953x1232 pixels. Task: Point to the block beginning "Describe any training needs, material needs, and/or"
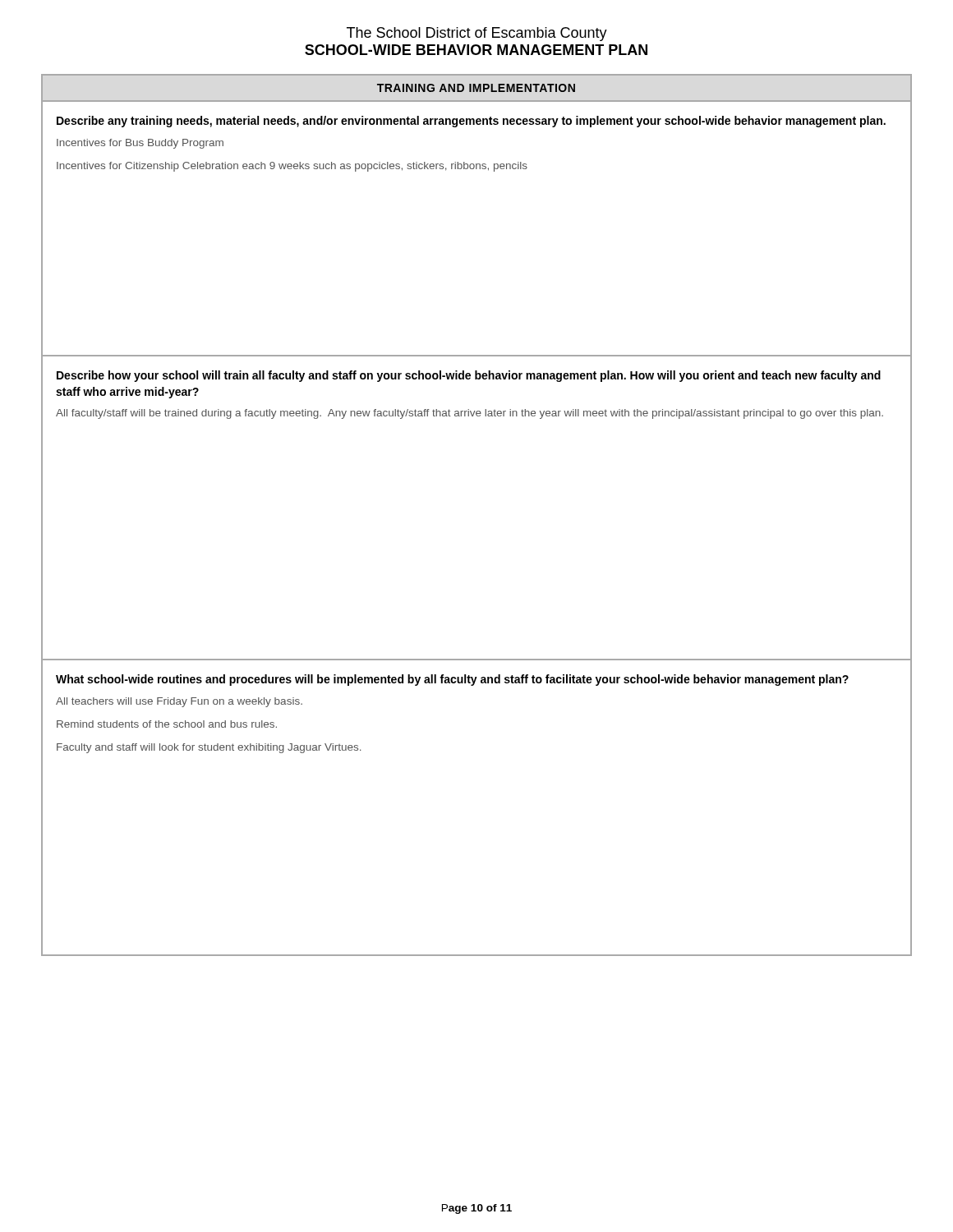[x=471, y=122]
